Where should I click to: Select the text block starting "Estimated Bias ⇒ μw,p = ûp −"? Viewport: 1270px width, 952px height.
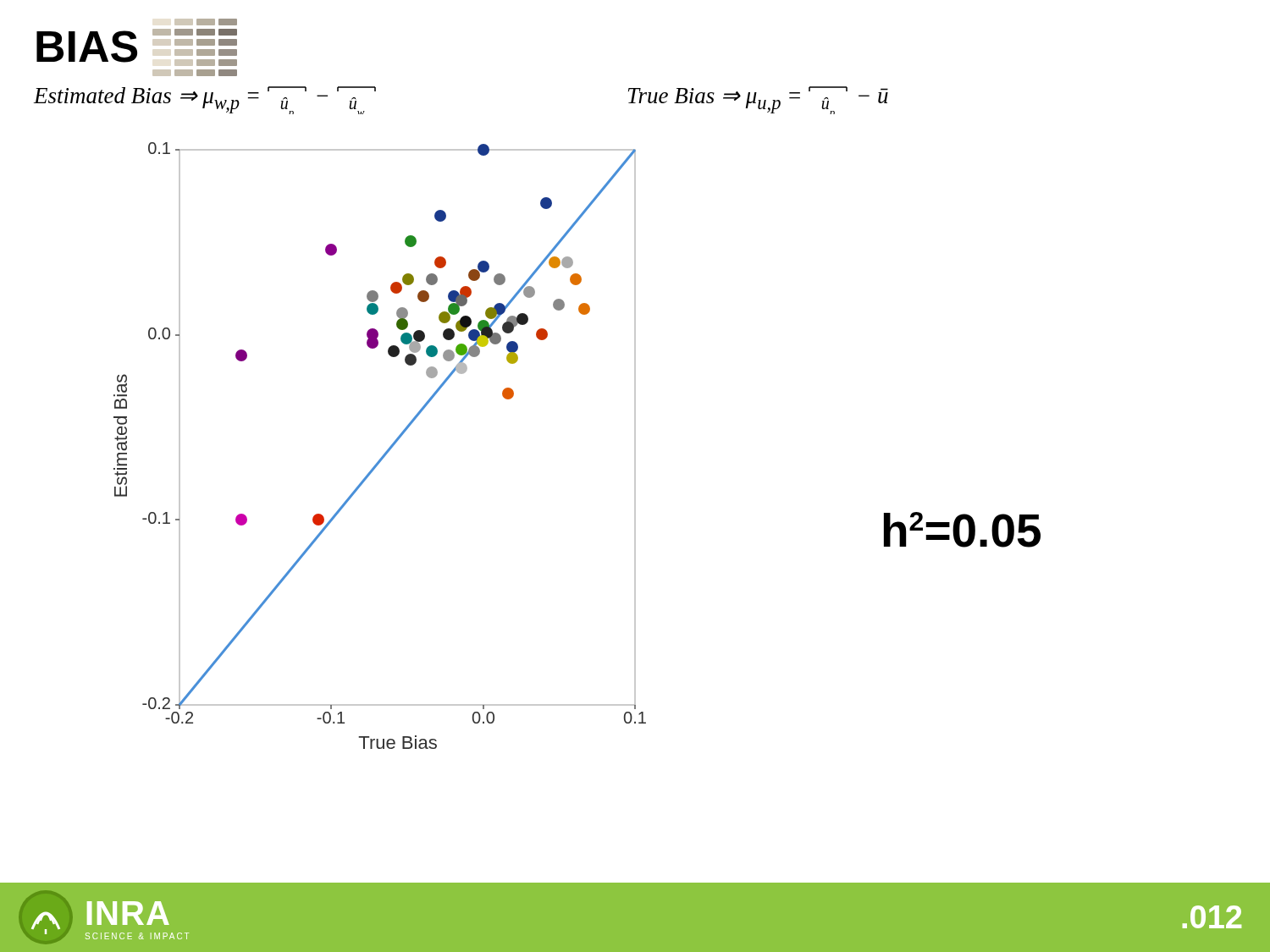click(x=206, y=98)
